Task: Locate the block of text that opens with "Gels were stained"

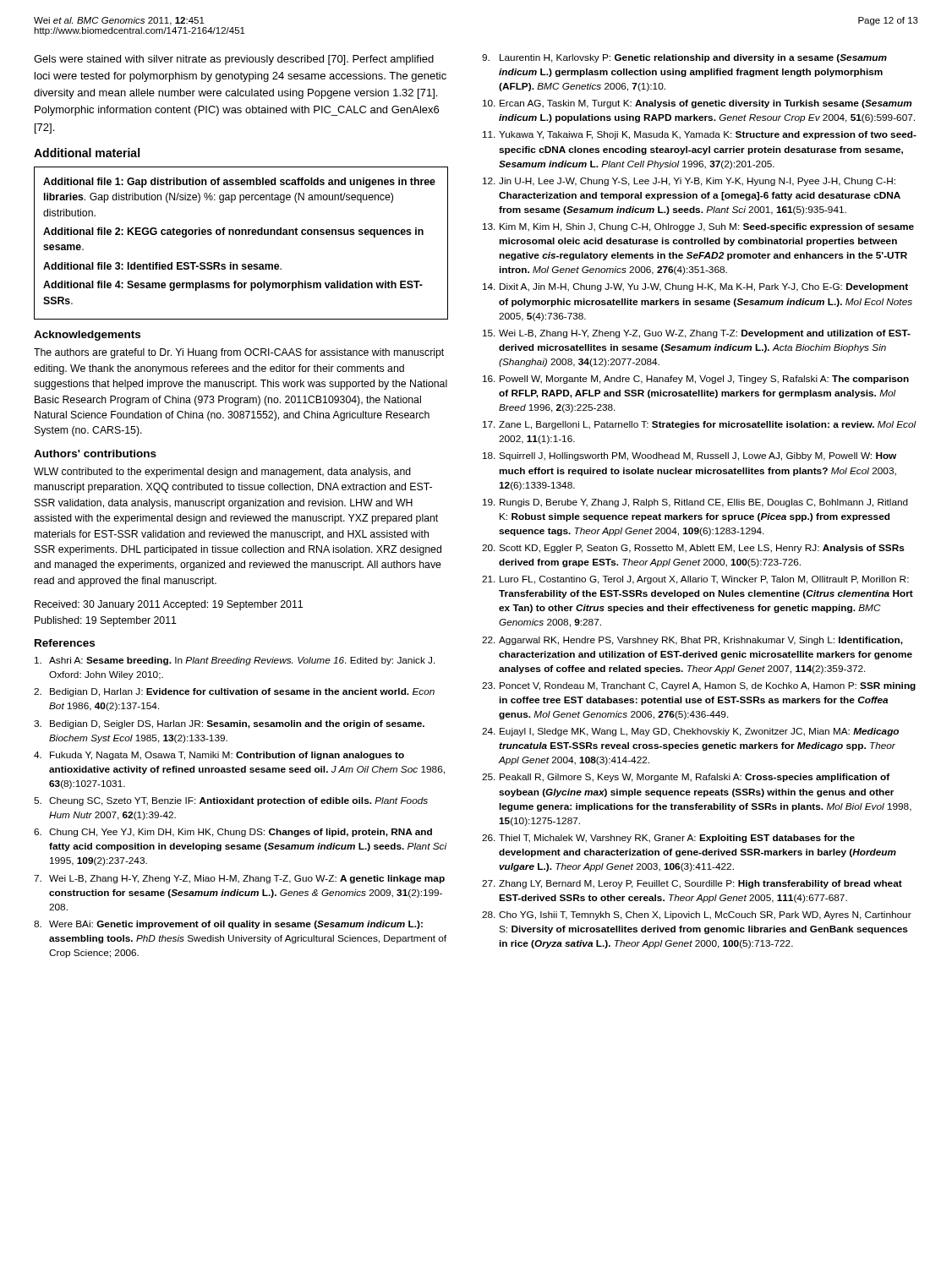Action: click(x=240, y=93)
